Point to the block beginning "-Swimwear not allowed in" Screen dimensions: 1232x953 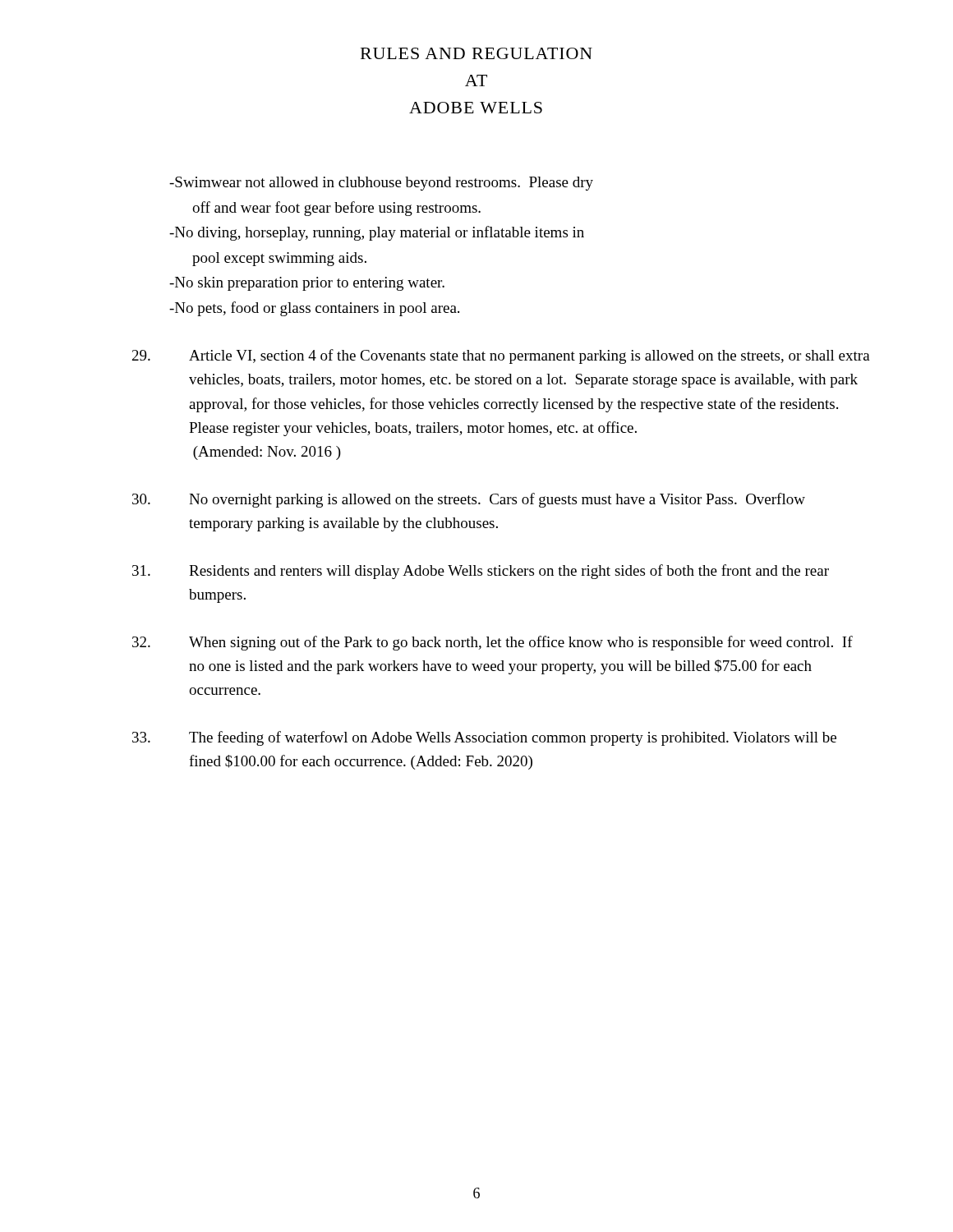[520, 245]
